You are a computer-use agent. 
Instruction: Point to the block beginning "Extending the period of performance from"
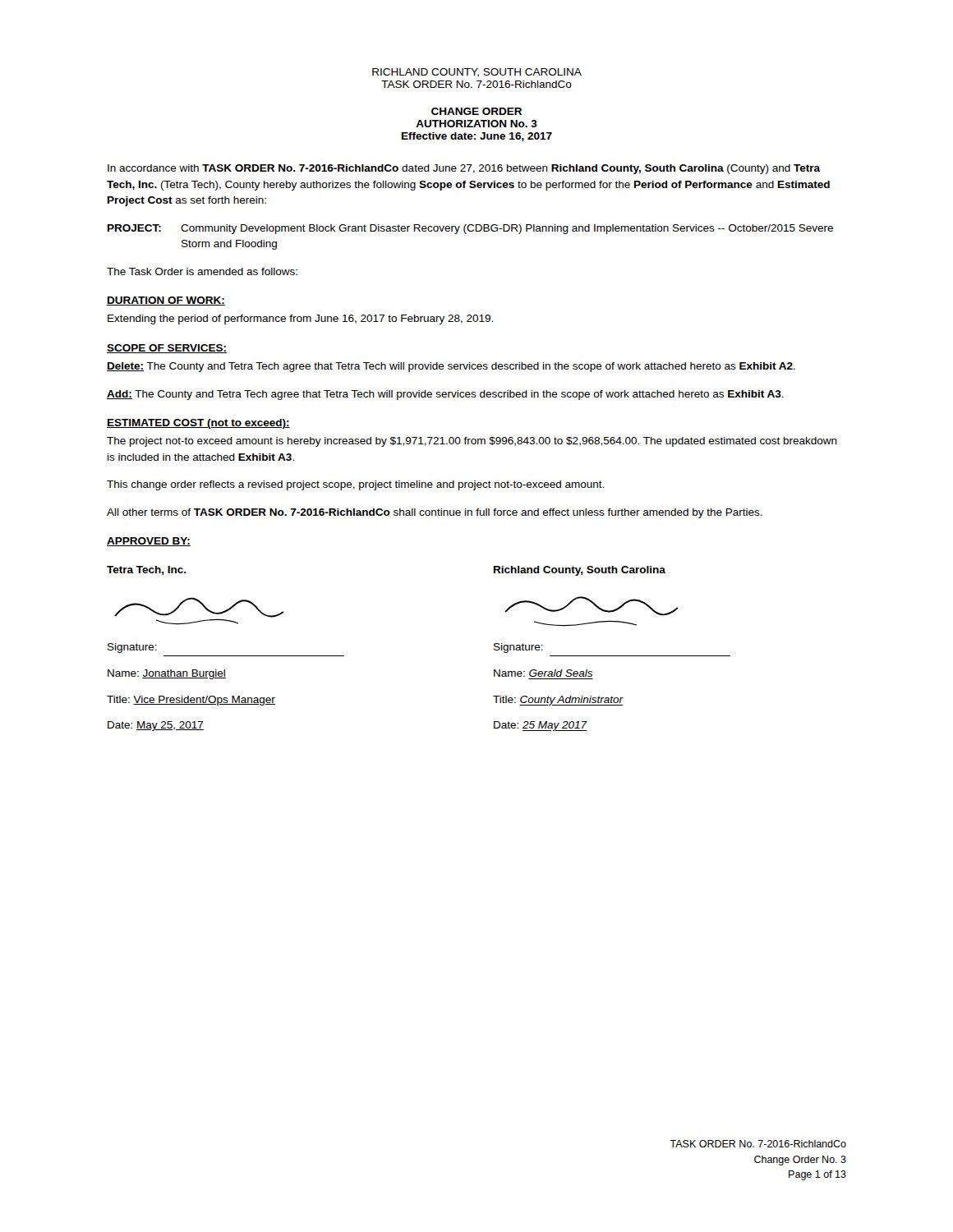300,319
